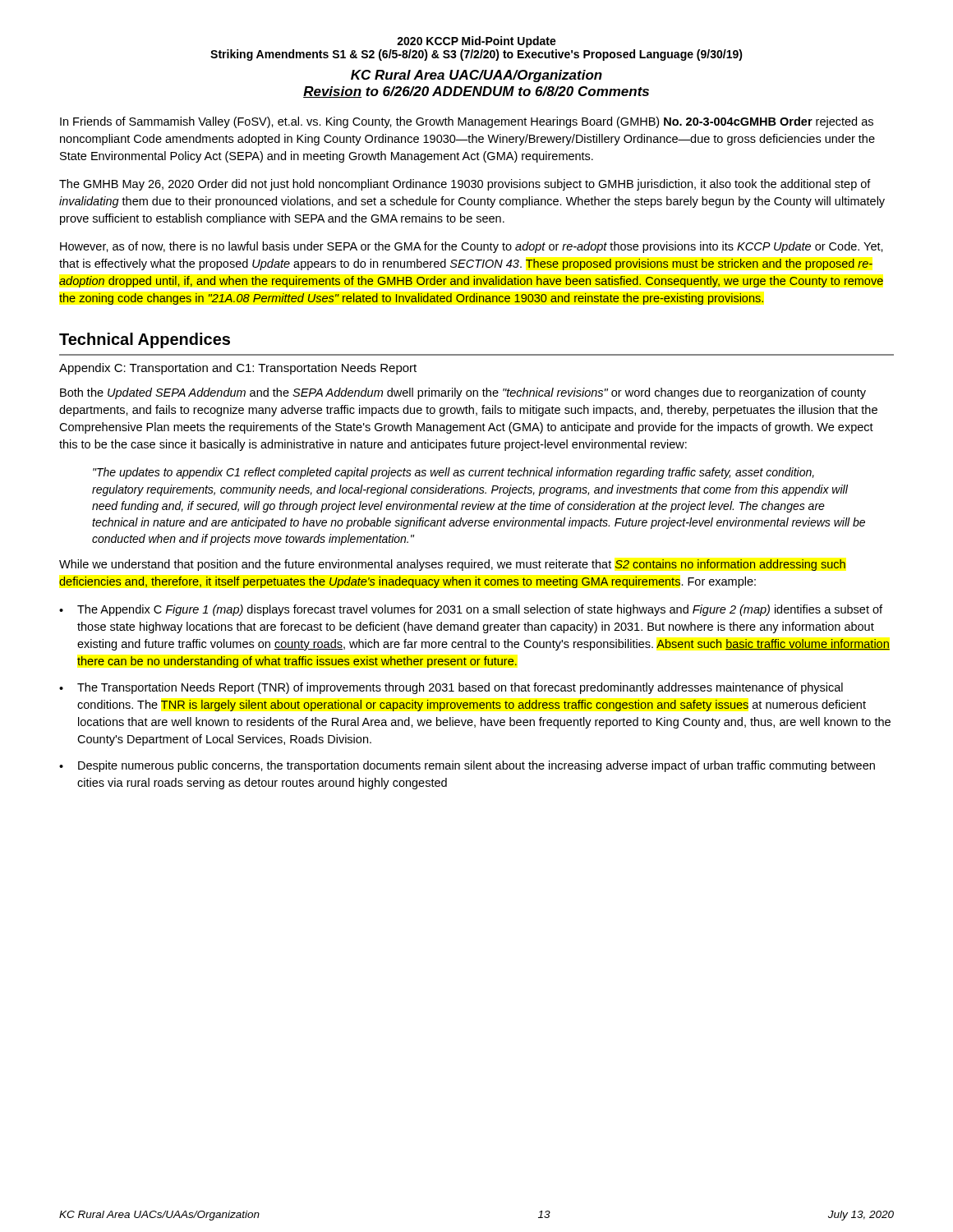Click on the text block with the text "Both the Updated"
The width and height of the screenshot is (953, 1232).
476,419
